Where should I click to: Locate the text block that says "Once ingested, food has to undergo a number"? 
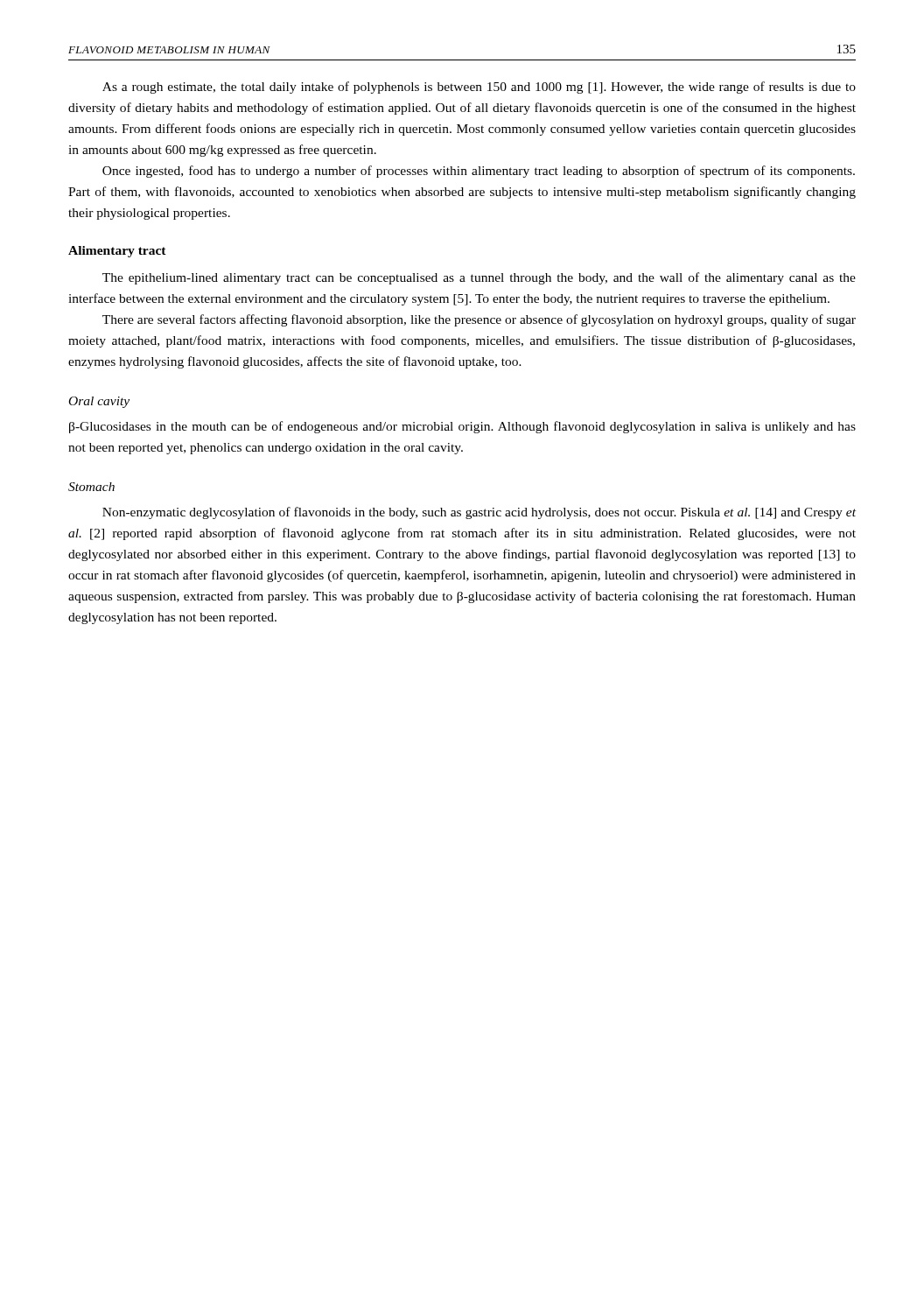[462, 192]
